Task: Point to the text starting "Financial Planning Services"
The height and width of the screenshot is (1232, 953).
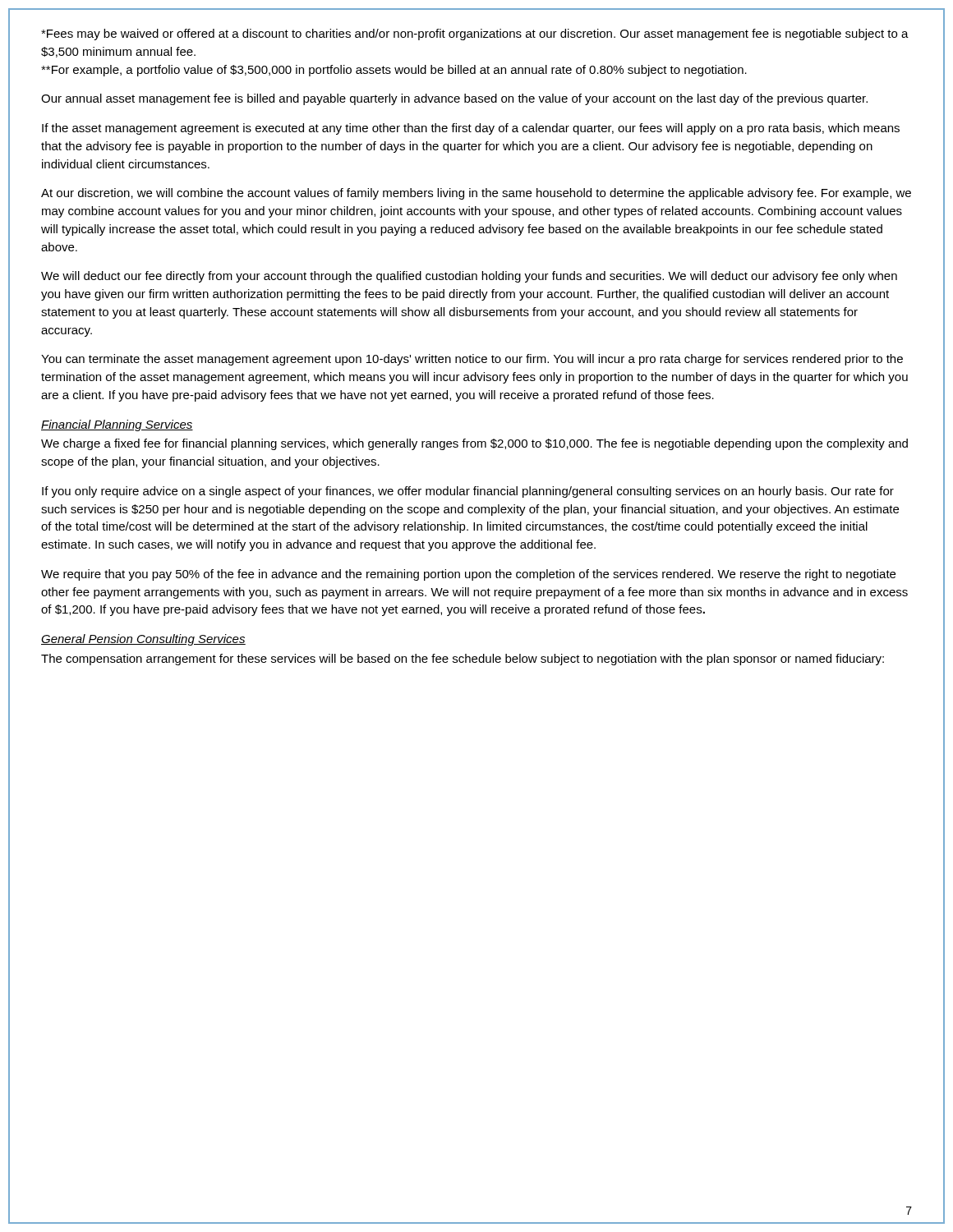Action: tap(117, 424)
